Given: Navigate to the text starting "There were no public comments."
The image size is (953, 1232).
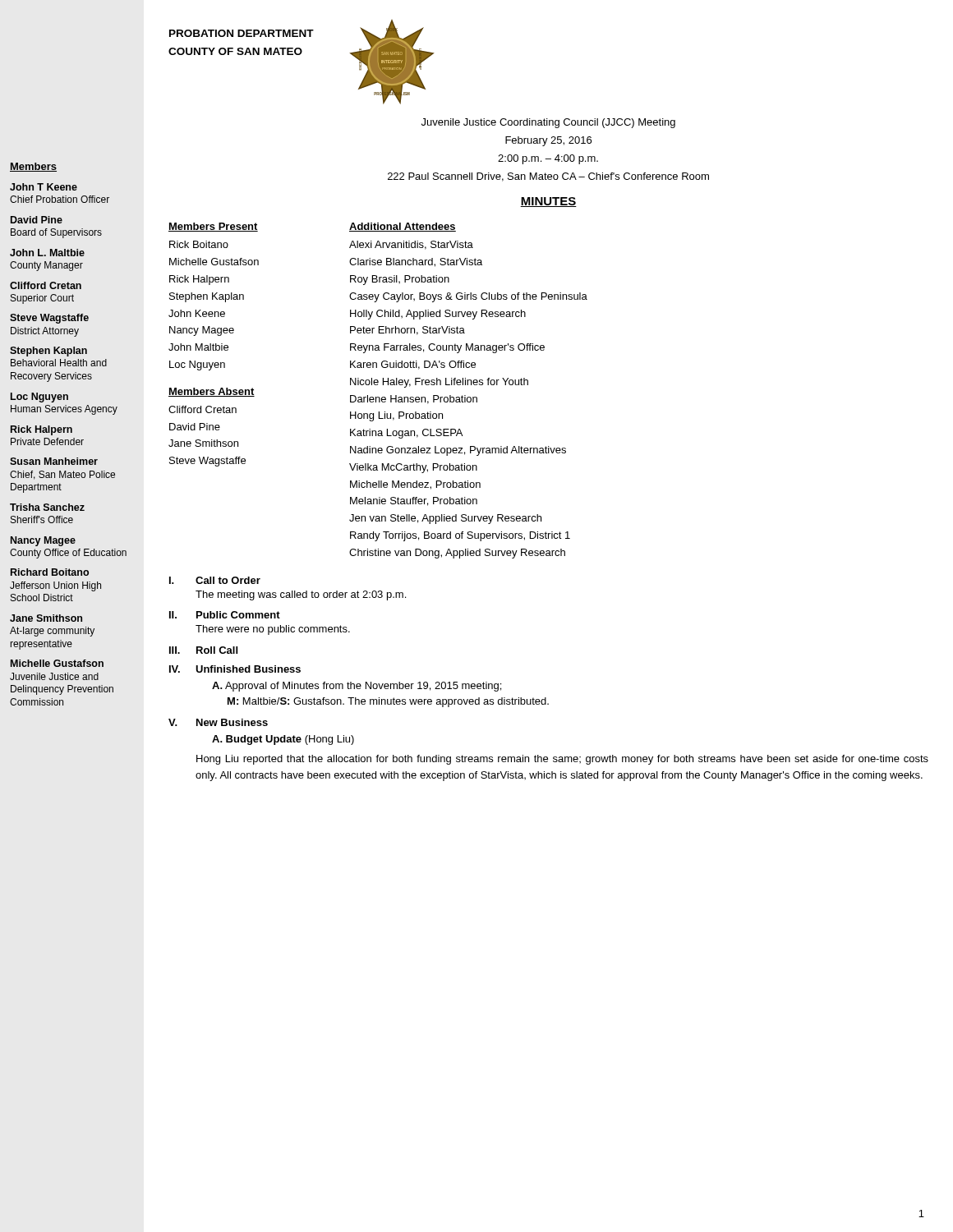Looking at the screenshot, I should click(x=273, y=629).
